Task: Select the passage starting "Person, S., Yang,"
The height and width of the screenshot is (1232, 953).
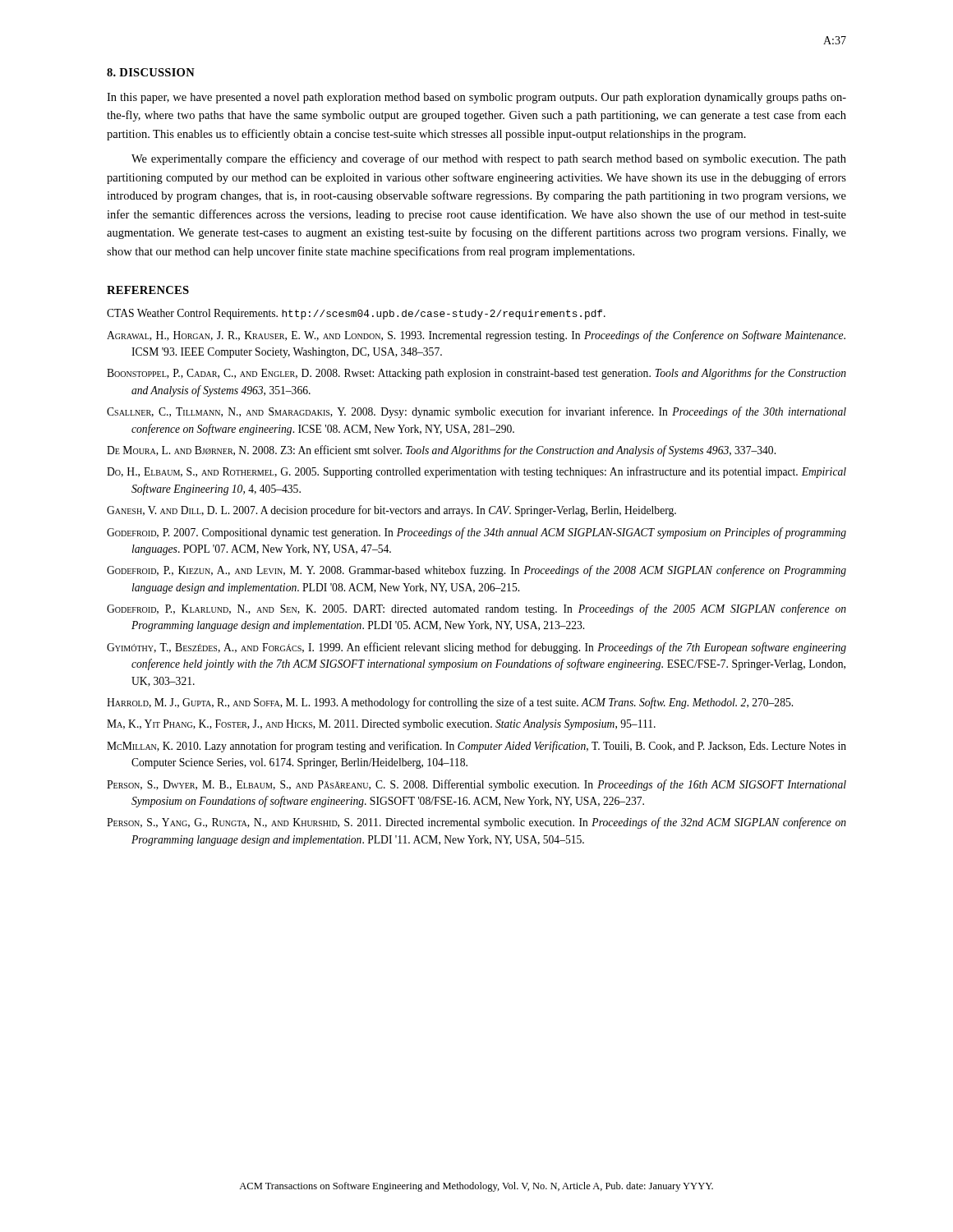Action: pos(476,831)
